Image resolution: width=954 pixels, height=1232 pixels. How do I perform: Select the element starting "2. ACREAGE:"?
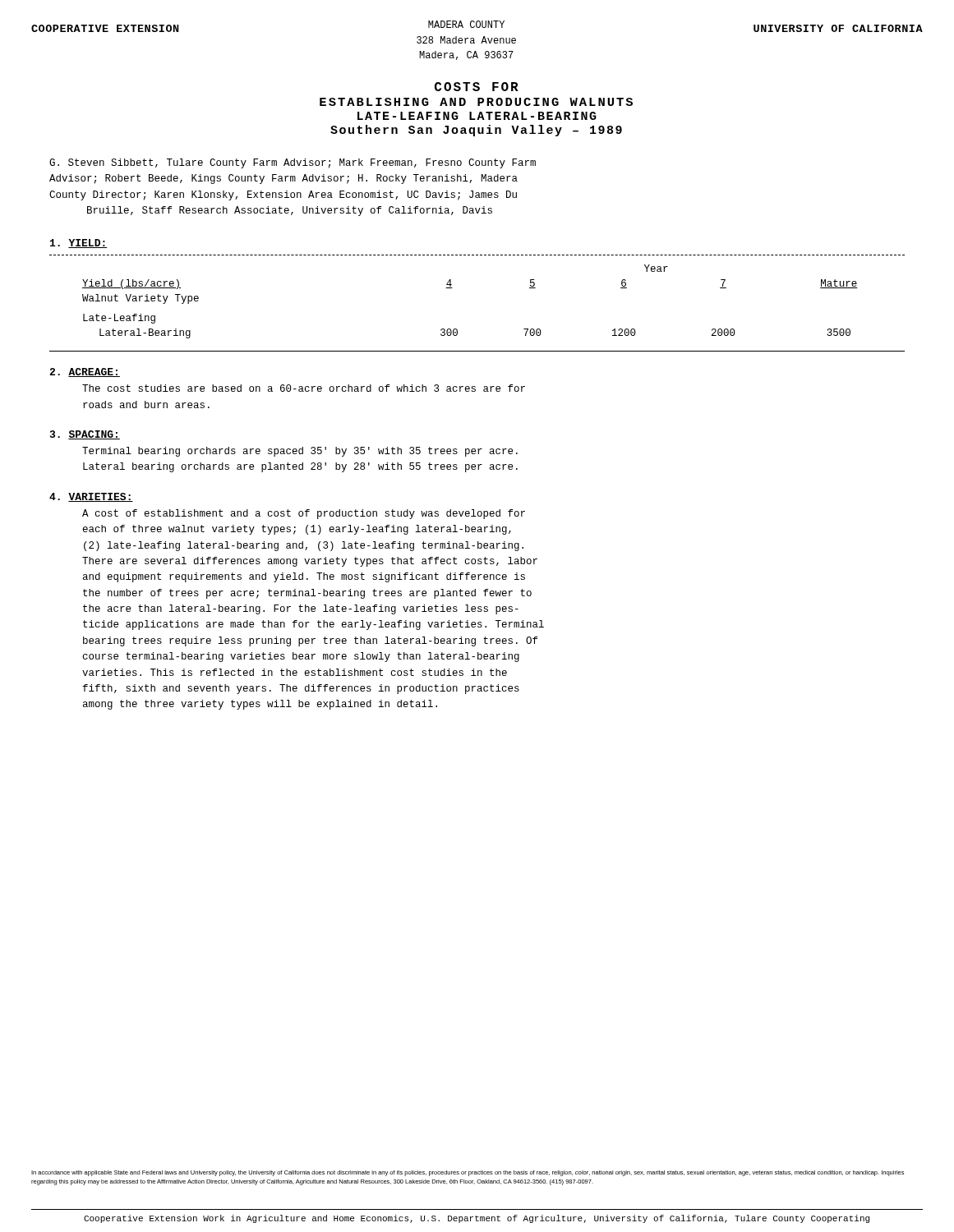coord(85,373)
